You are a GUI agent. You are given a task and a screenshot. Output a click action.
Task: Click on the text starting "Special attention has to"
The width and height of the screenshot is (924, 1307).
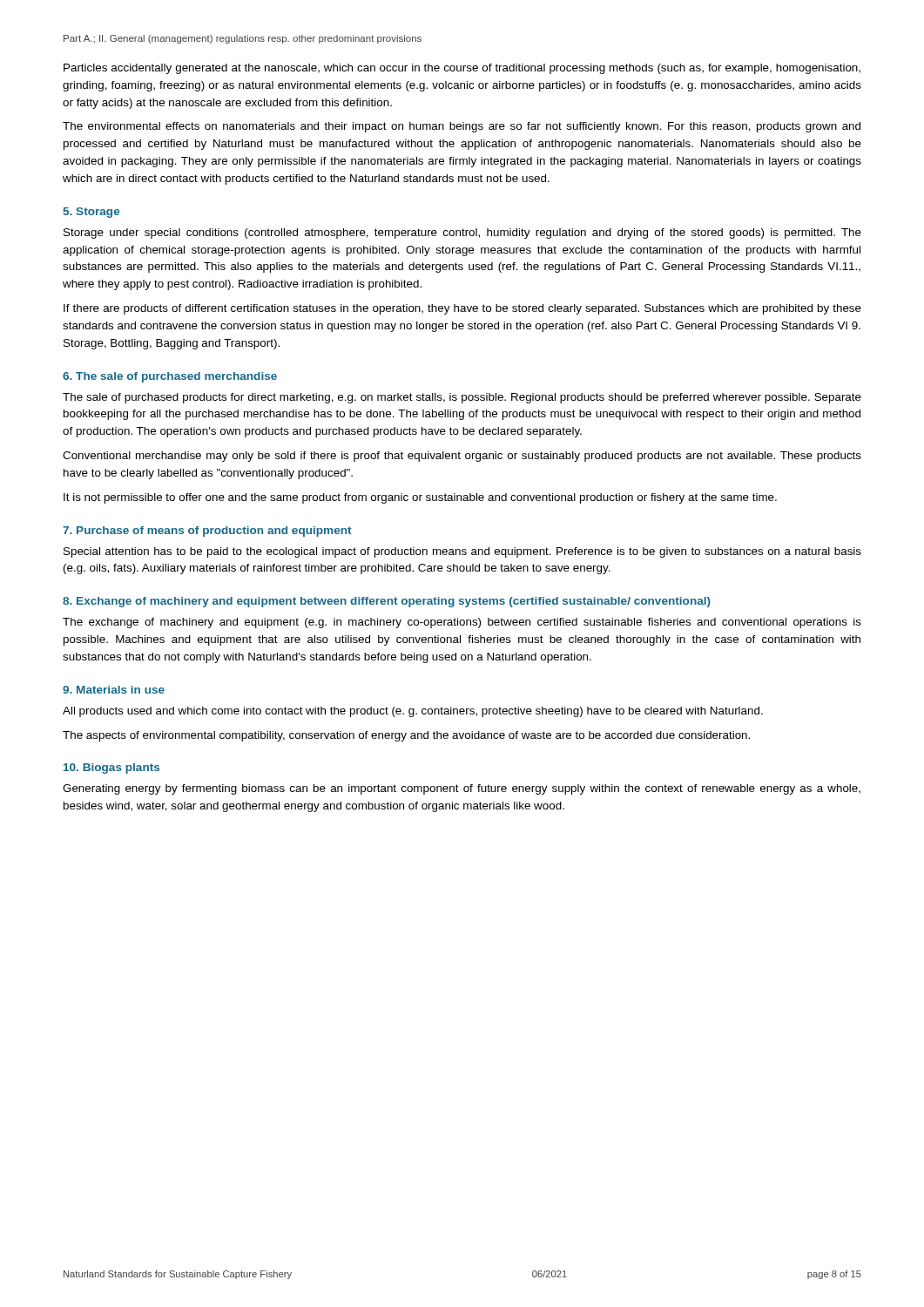coord(462,559)
